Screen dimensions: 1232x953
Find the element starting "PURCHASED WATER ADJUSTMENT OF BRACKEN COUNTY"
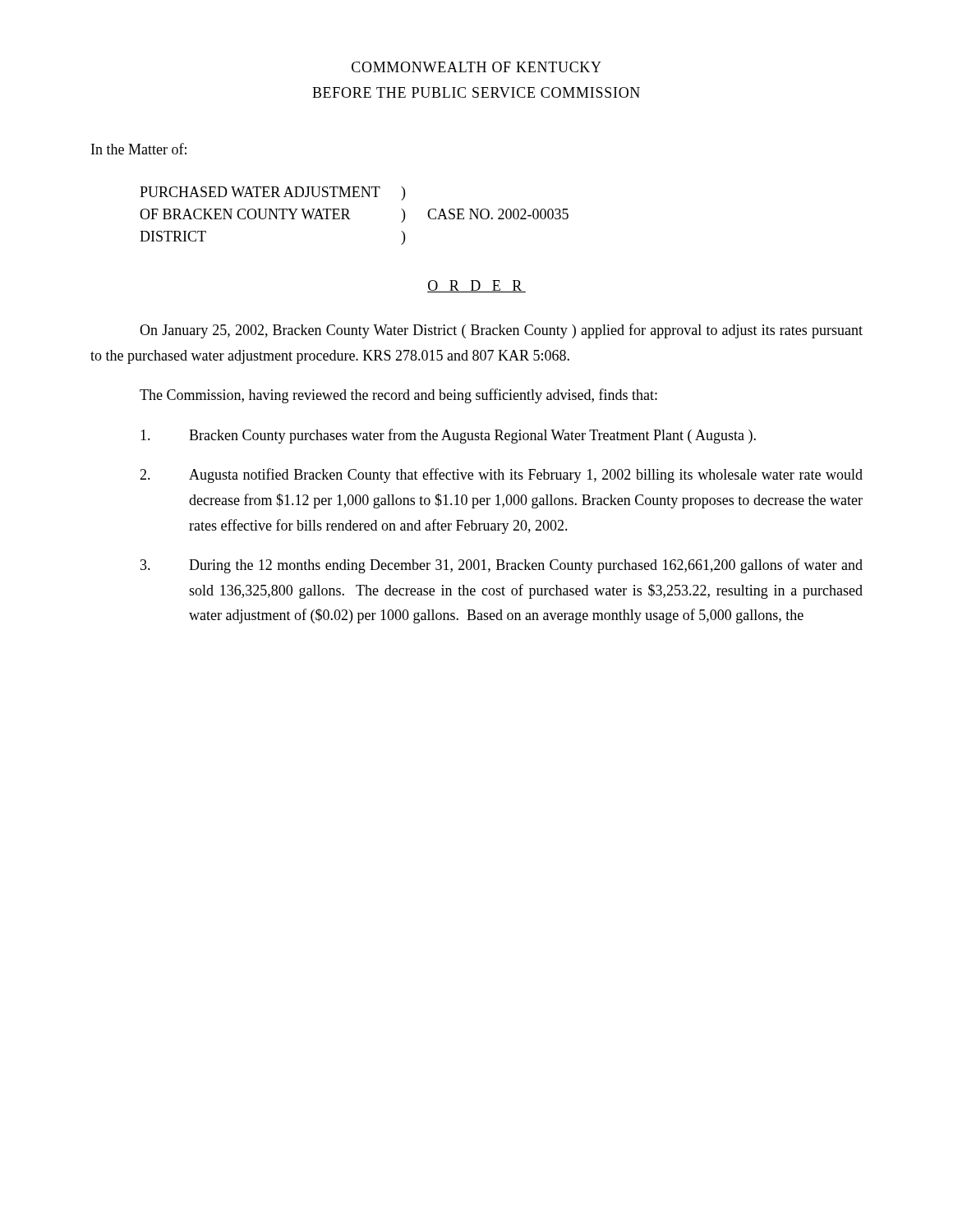[354, 215]
